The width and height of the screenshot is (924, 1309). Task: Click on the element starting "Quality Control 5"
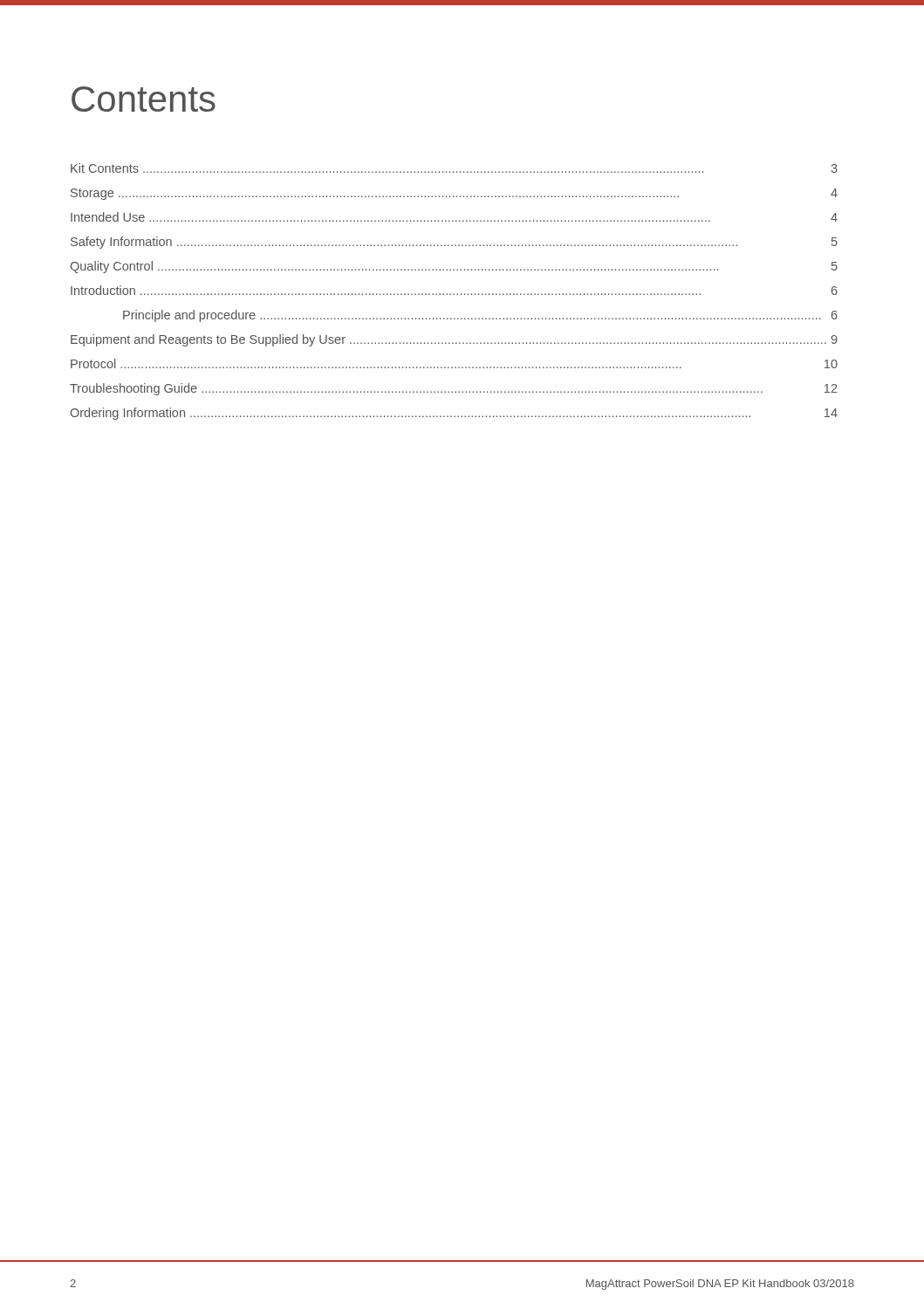(454, 266)
